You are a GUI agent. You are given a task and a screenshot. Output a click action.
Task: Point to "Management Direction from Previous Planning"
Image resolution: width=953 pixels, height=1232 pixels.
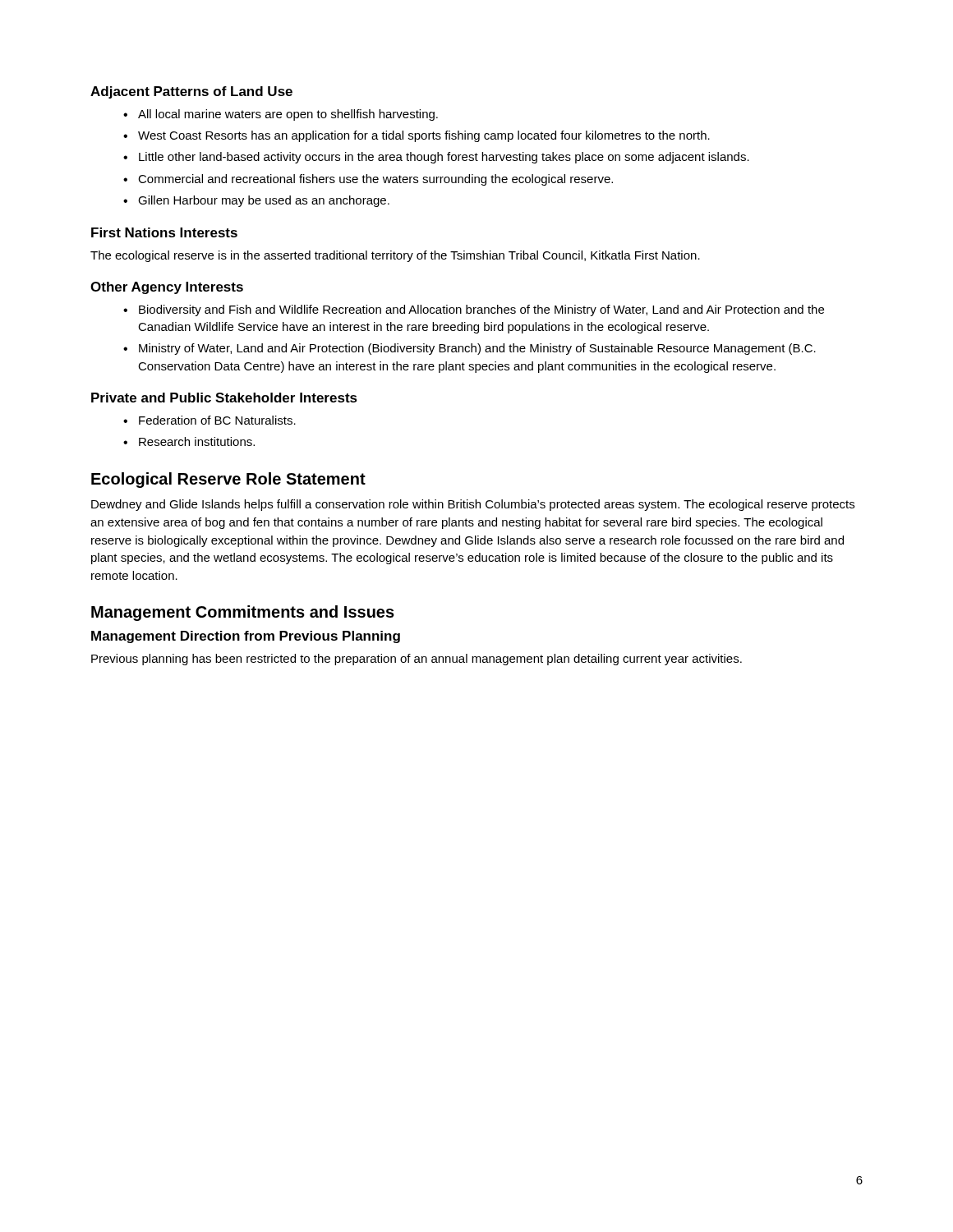pos(246,636)
